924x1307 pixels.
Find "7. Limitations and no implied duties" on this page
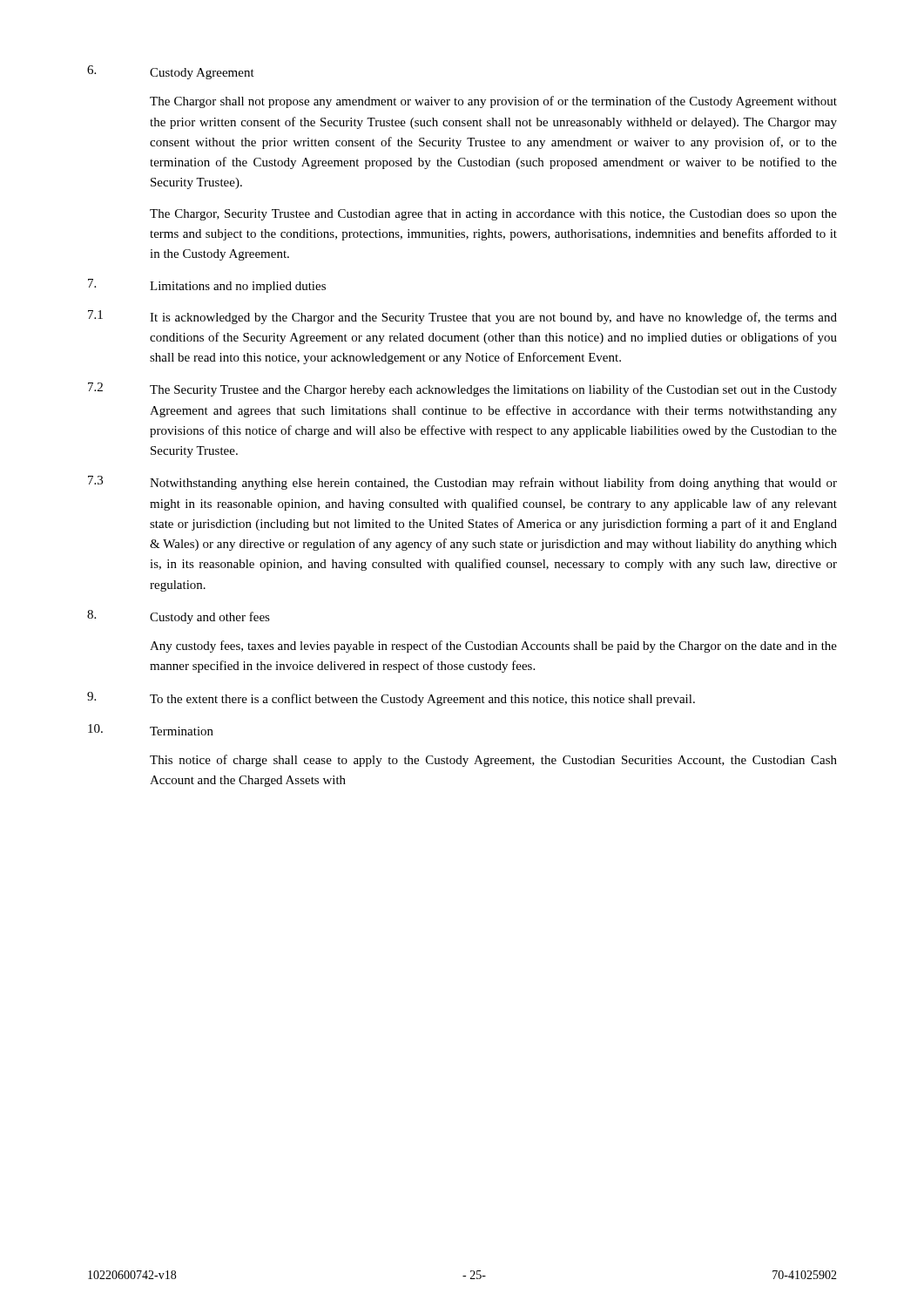(207, 286)
